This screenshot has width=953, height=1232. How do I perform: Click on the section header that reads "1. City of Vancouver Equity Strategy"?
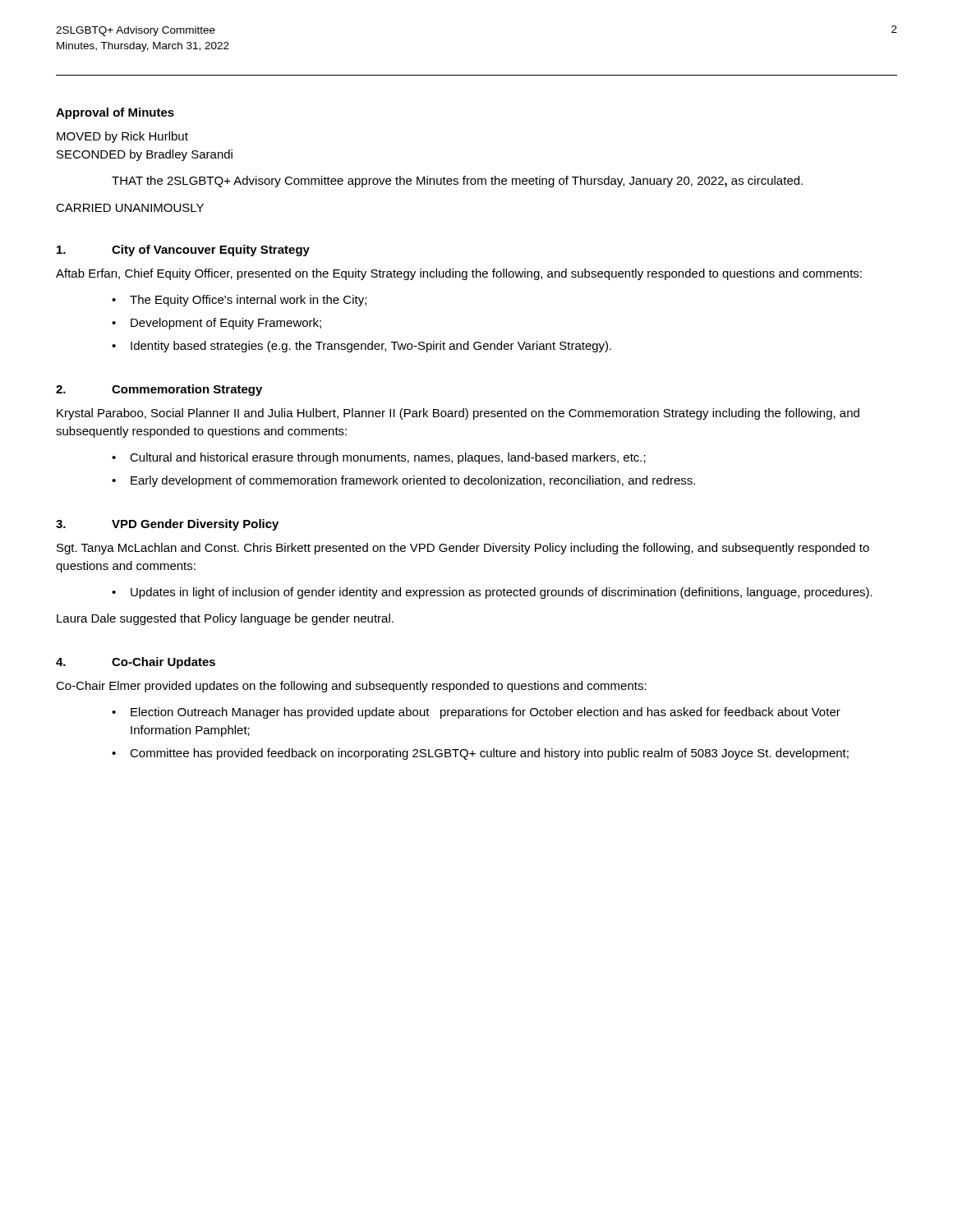[x=183, y=249]
